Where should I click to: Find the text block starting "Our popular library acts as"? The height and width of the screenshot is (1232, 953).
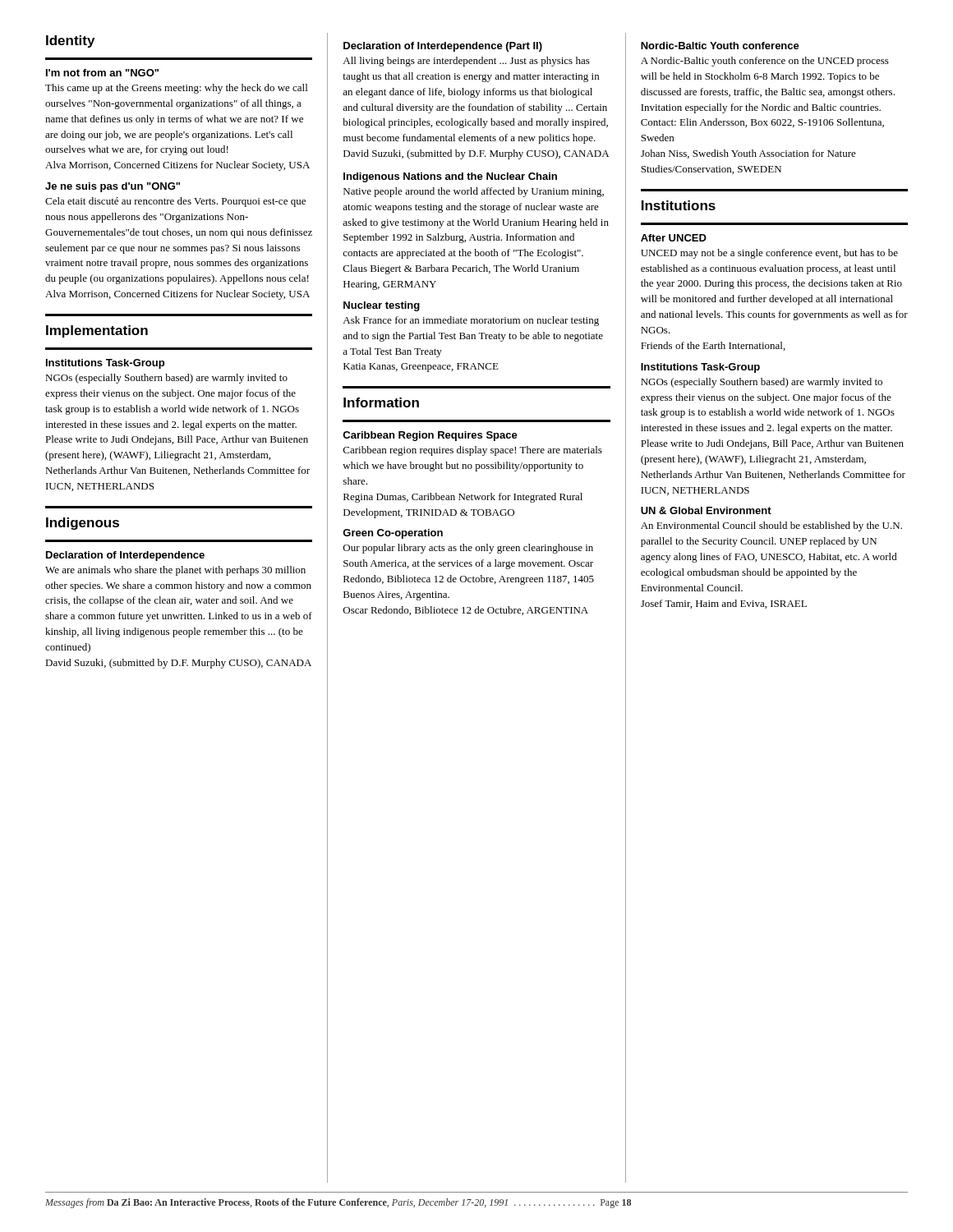point(476,579)
